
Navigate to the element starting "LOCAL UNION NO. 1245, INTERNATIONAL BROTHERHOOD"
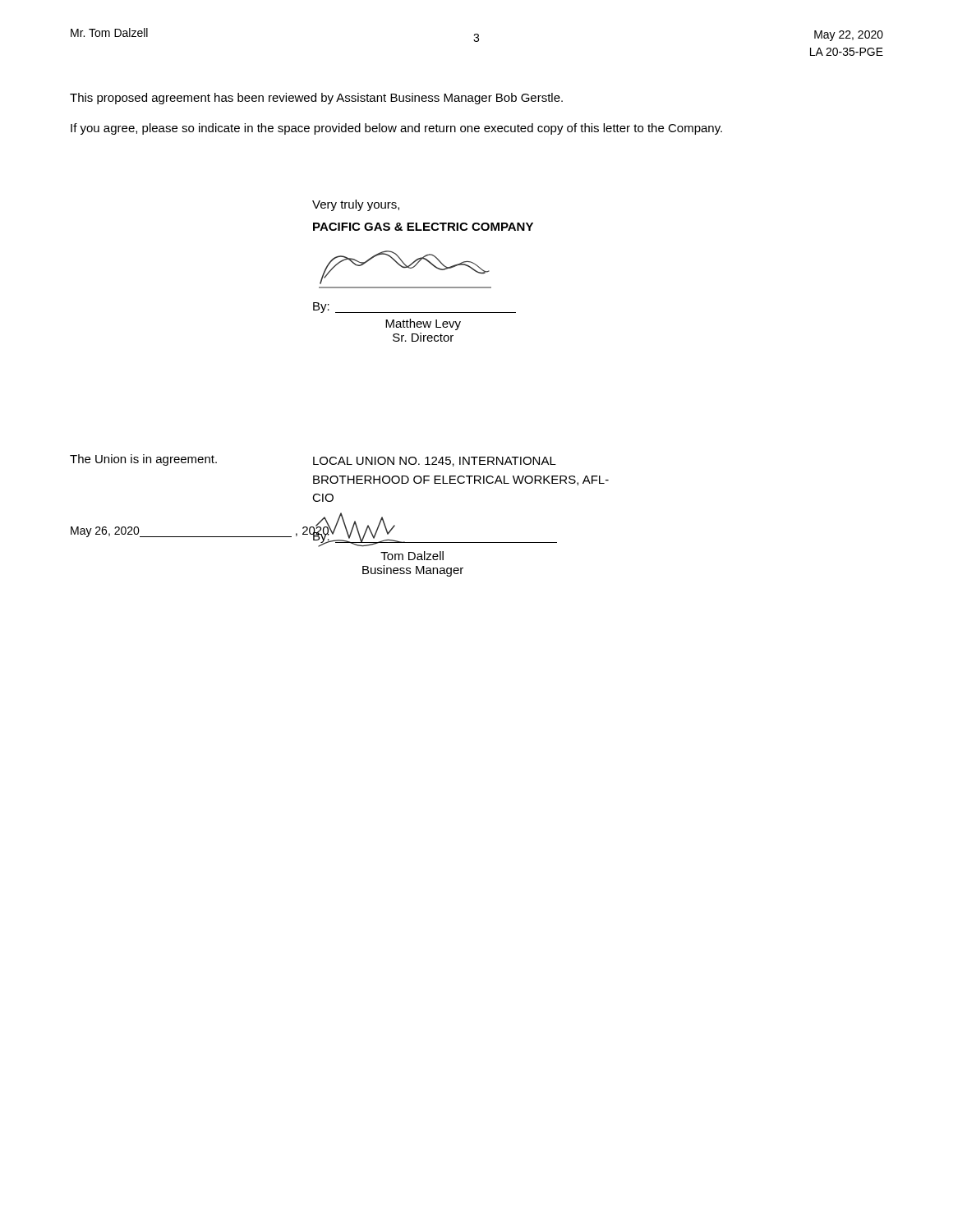[435, 462]
